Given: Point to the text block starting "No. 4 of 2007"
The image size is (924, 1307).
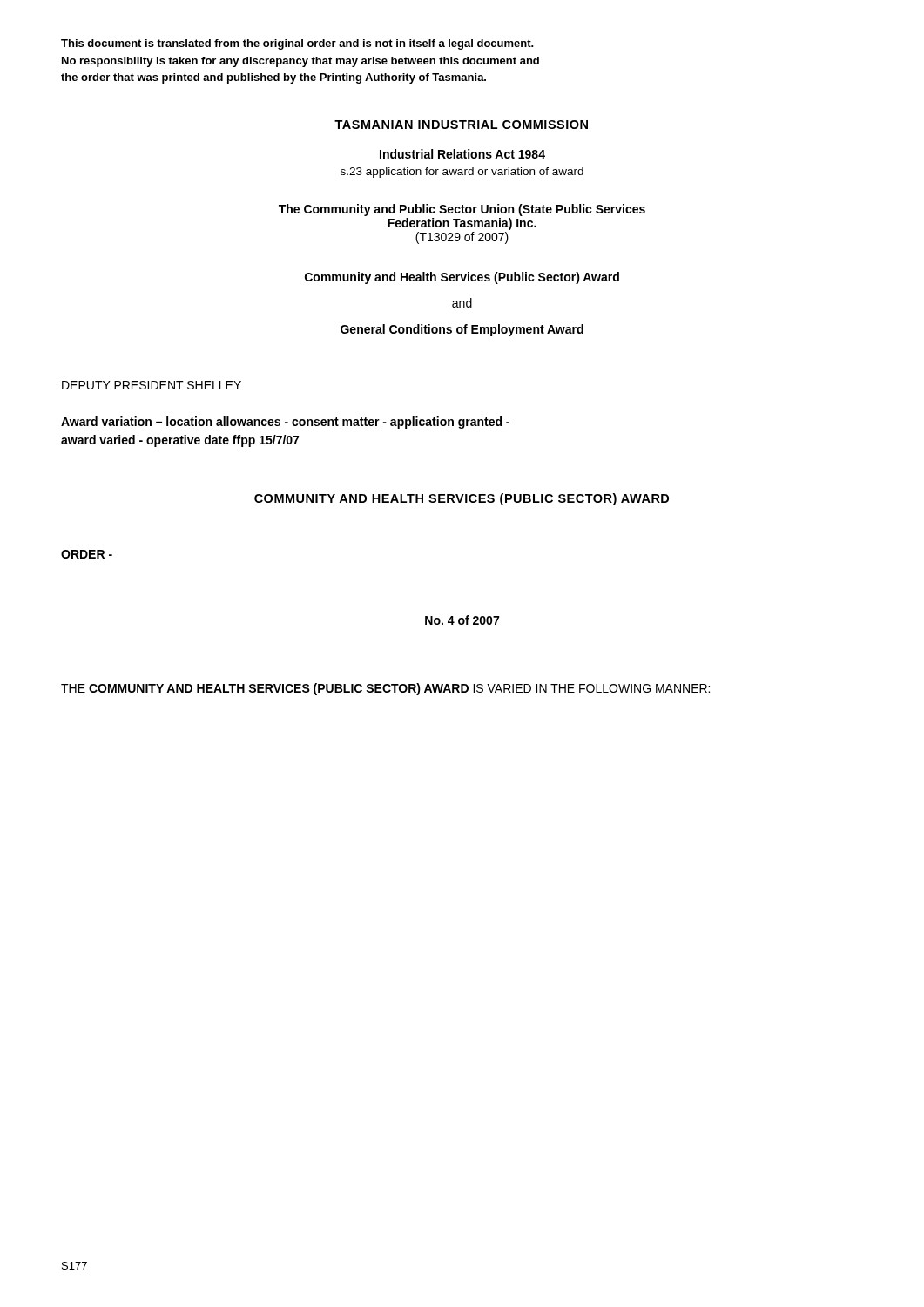Looking at the screenshot, I should point(462,620).
